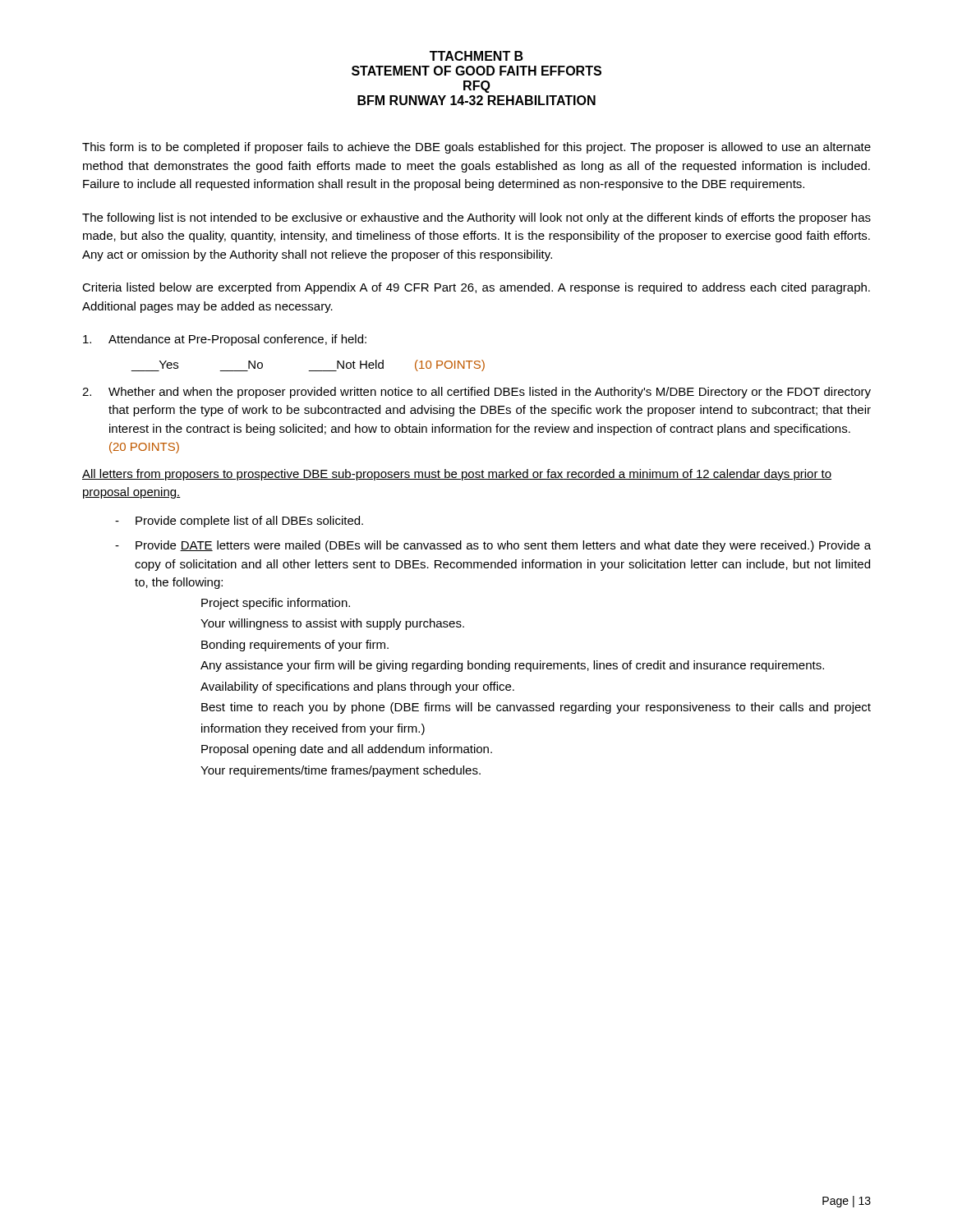
Task: Click on the text block that reads "This form is to be completed if proposer"
Action: click(x=476, y=165)
